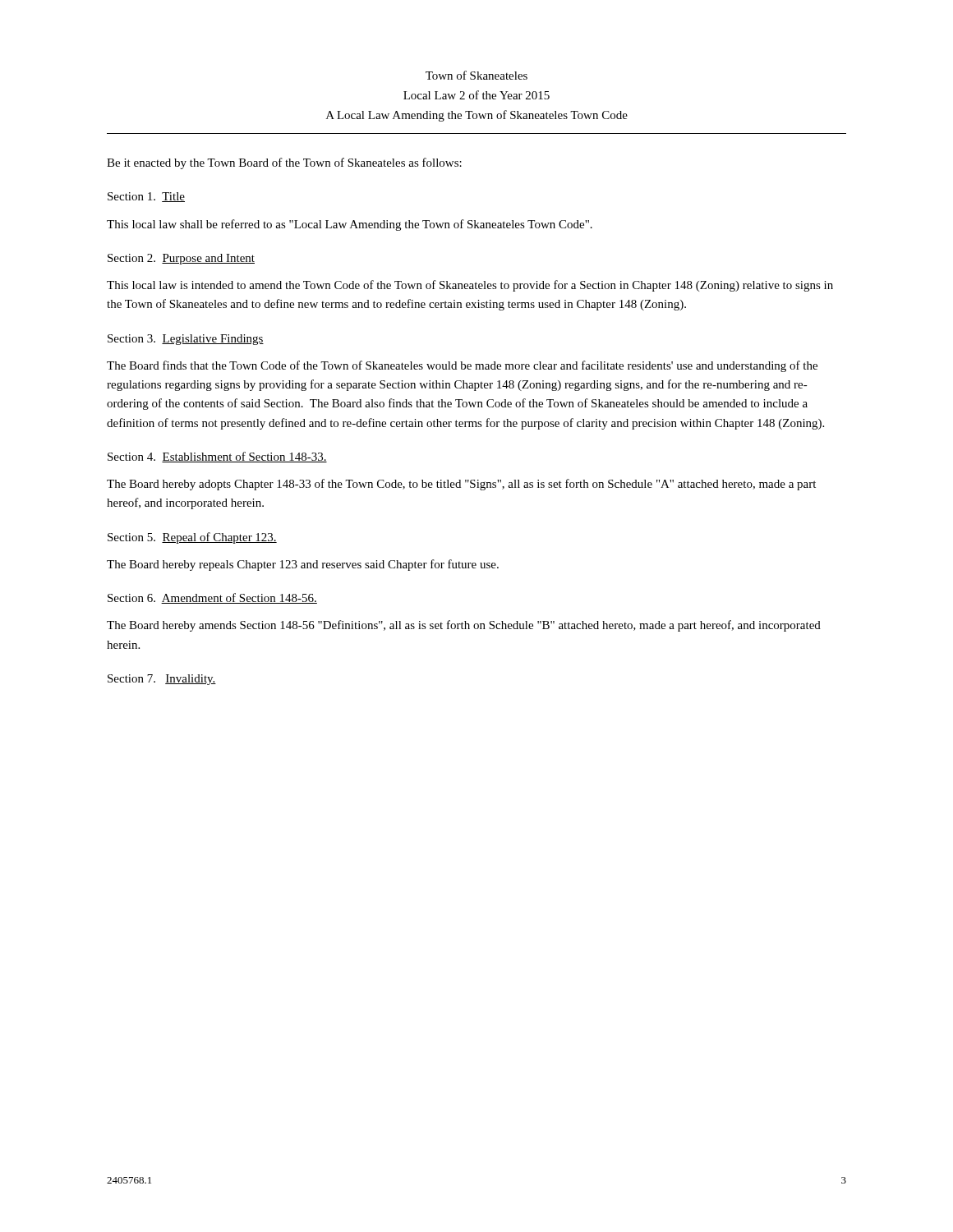Select the text block with the text "The Board finds that the Town"
The height and width of the screenshot is (1232, 953).
pyautogui.click(x=466, y=394)
